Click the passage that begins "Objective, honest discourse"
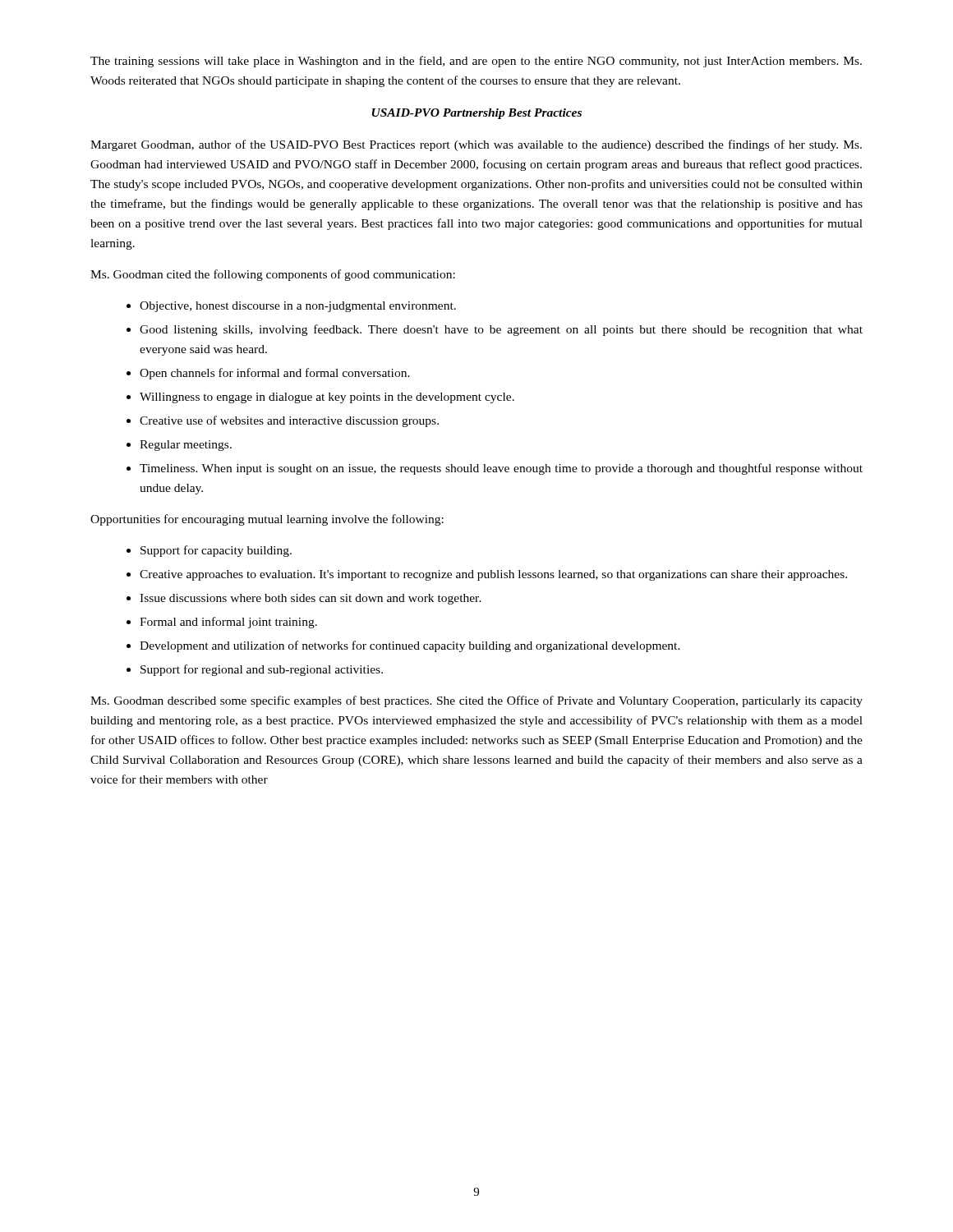The height and width of the screenshot is (1232, 953). pos(298,307)
